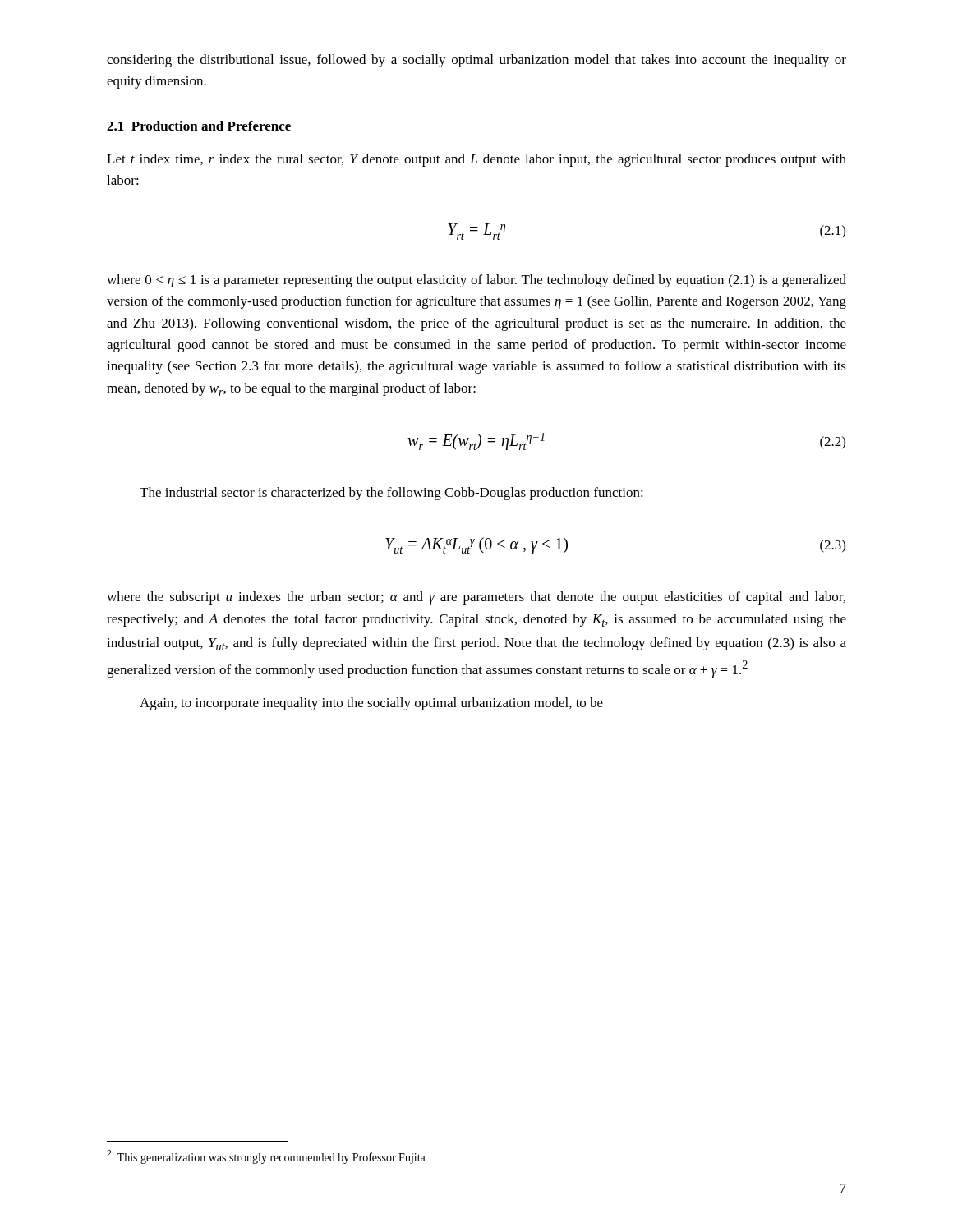
Task: Locate the text block containing "where the subscript u indexes"
Action: pos(476,634)
